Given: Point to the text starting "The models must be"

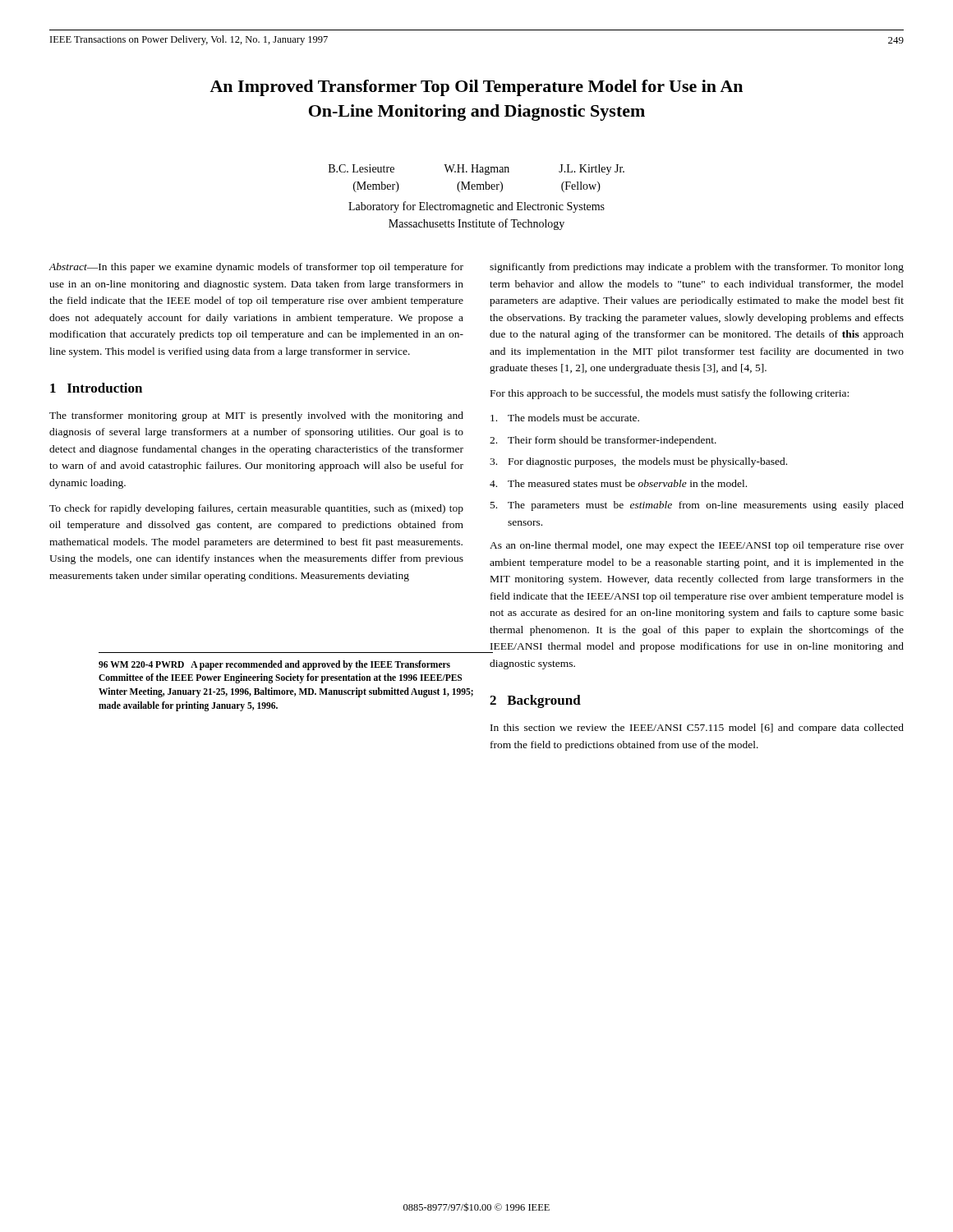Looking at the screenshot, I should click(565, 418).
